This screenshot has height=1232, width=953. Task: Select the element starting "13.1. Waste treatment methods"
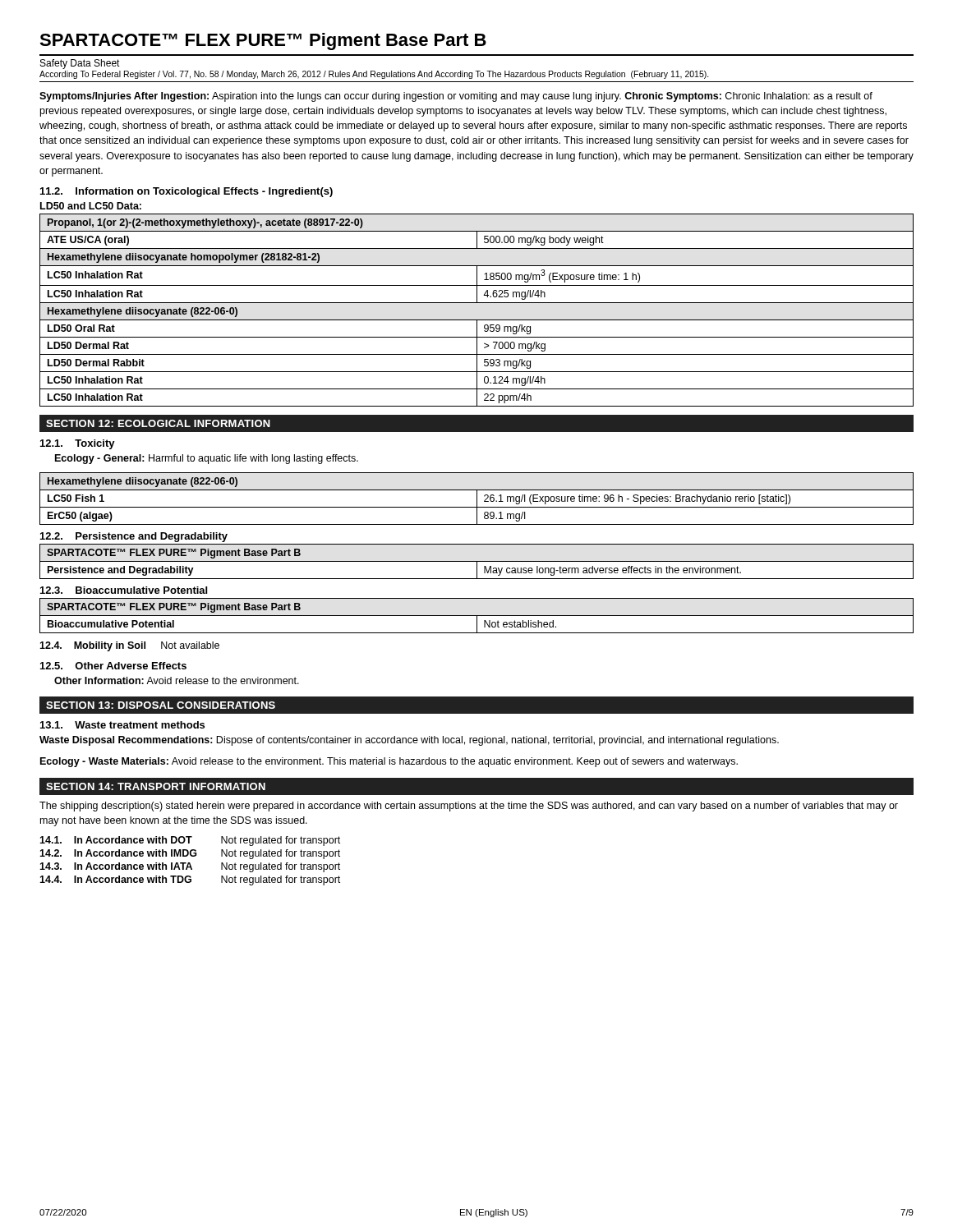[x=122, y=725]
